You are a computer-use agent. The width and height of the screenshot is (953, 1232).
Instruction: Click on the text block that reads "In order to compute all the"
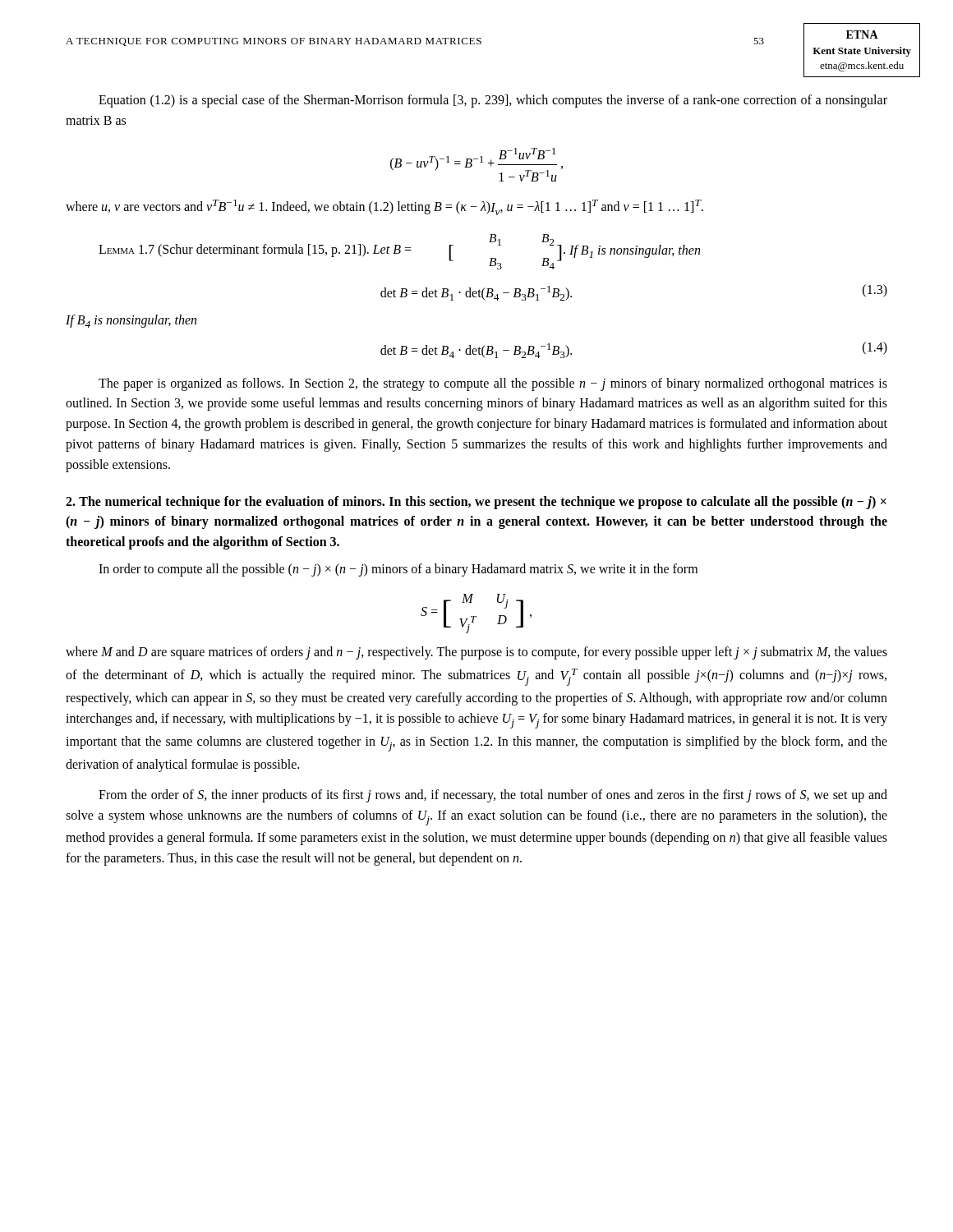tap(476, 569)
